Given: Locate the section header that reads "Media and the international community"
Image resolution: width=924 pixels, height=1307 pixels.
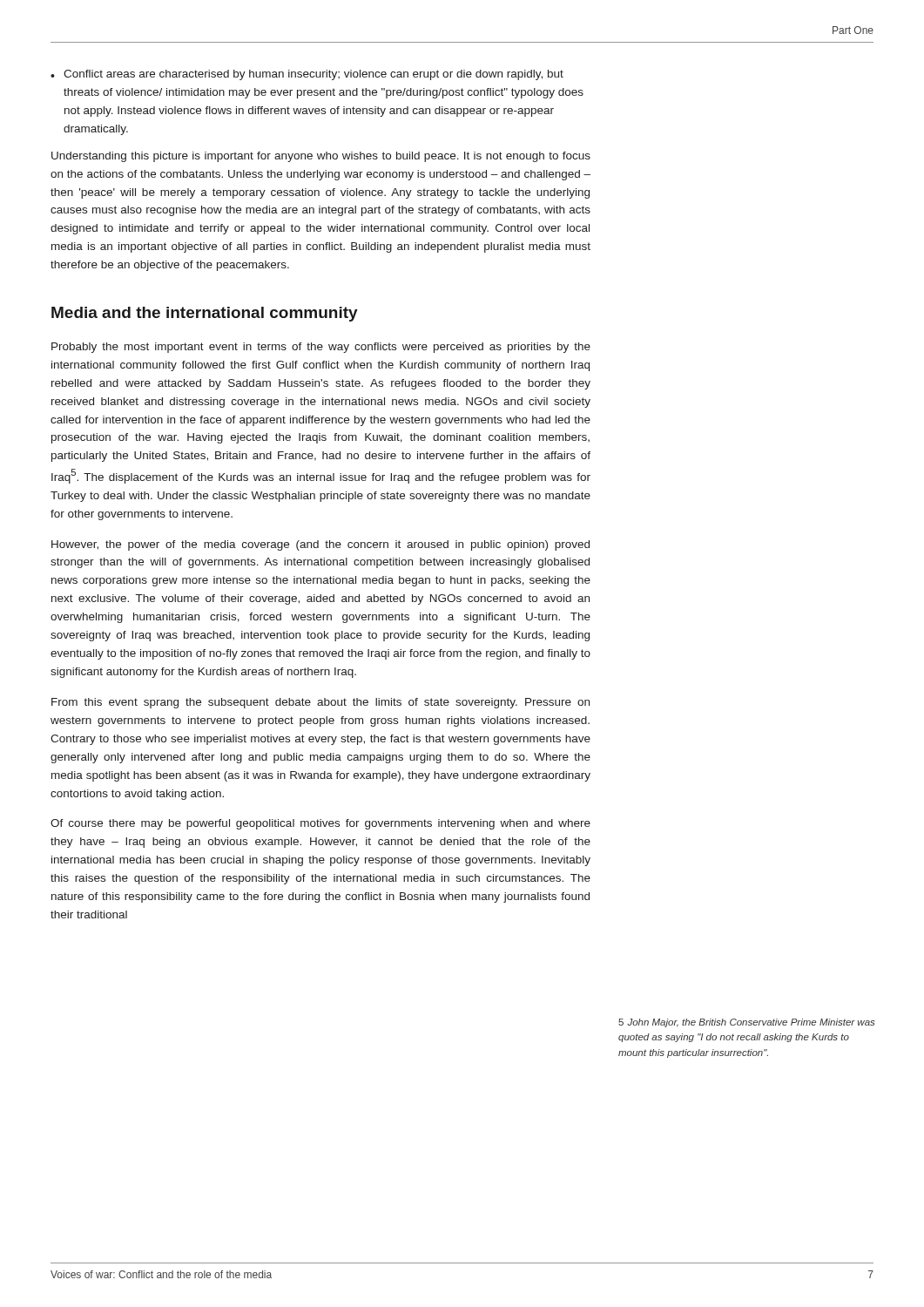Looking at the screenshot, I should tap(204, 313).
